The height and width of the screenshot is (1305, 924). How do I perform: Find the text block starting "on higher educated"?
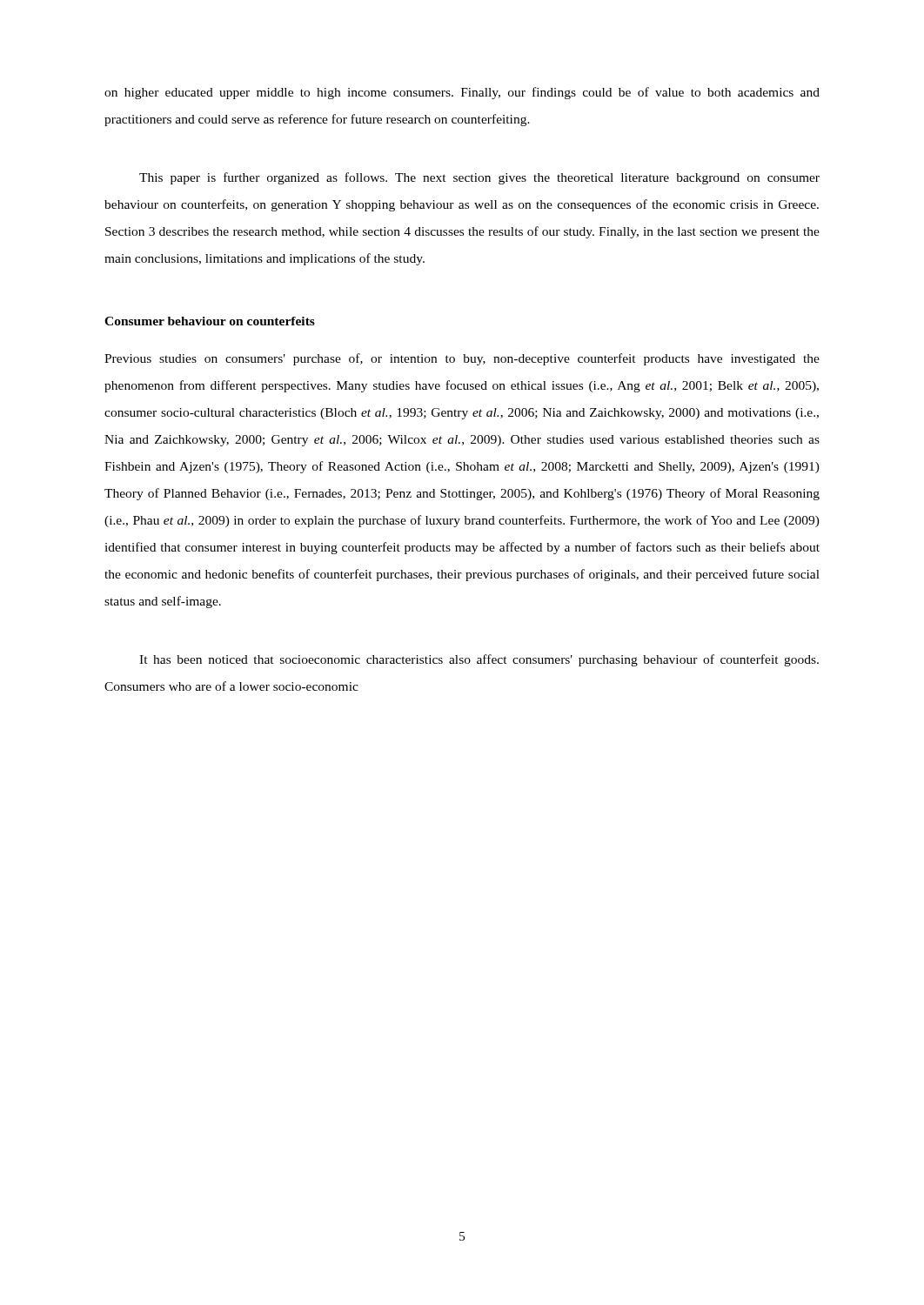[x=462, y=105]
